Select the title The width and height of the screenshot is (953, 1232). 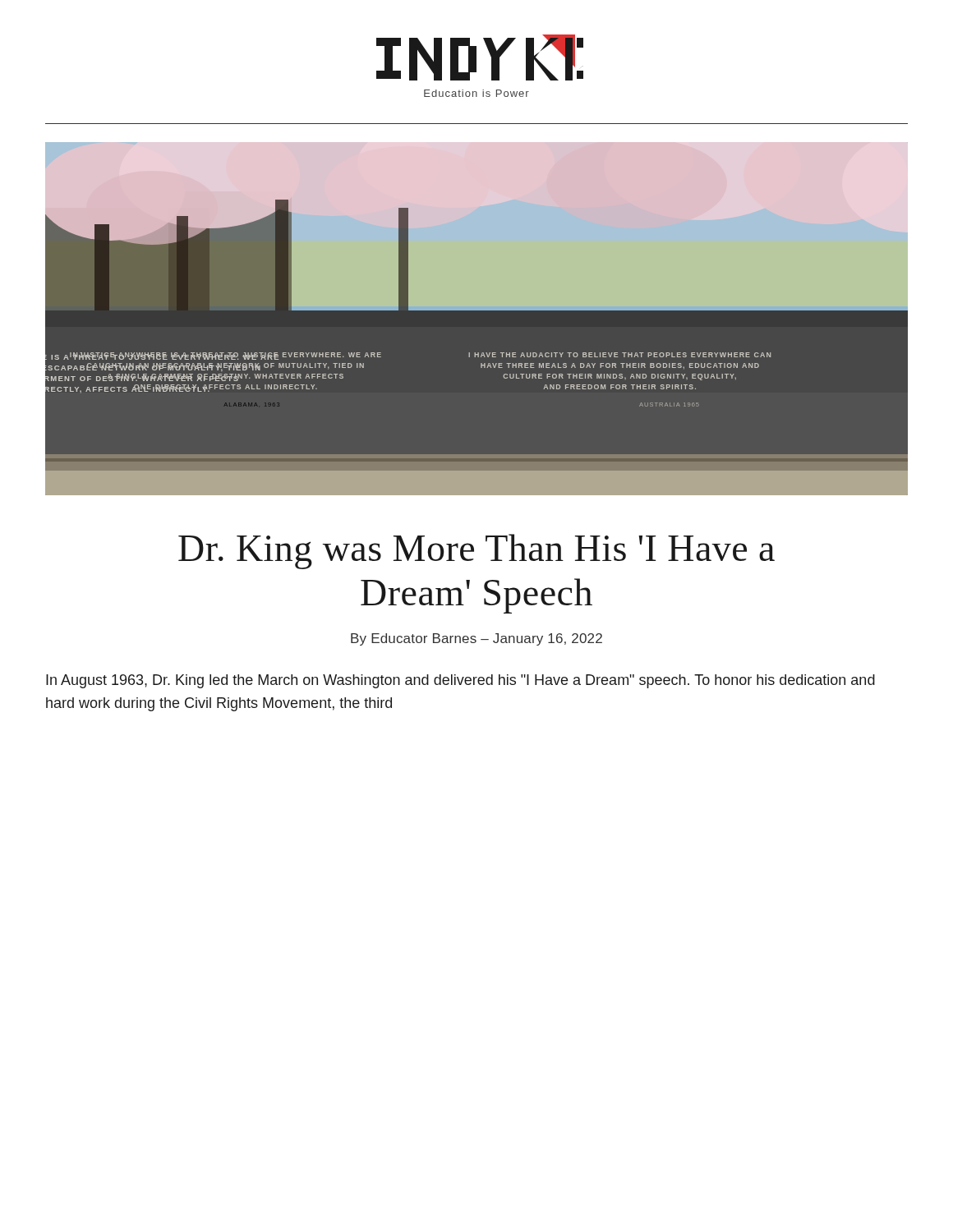pos(476,571)
